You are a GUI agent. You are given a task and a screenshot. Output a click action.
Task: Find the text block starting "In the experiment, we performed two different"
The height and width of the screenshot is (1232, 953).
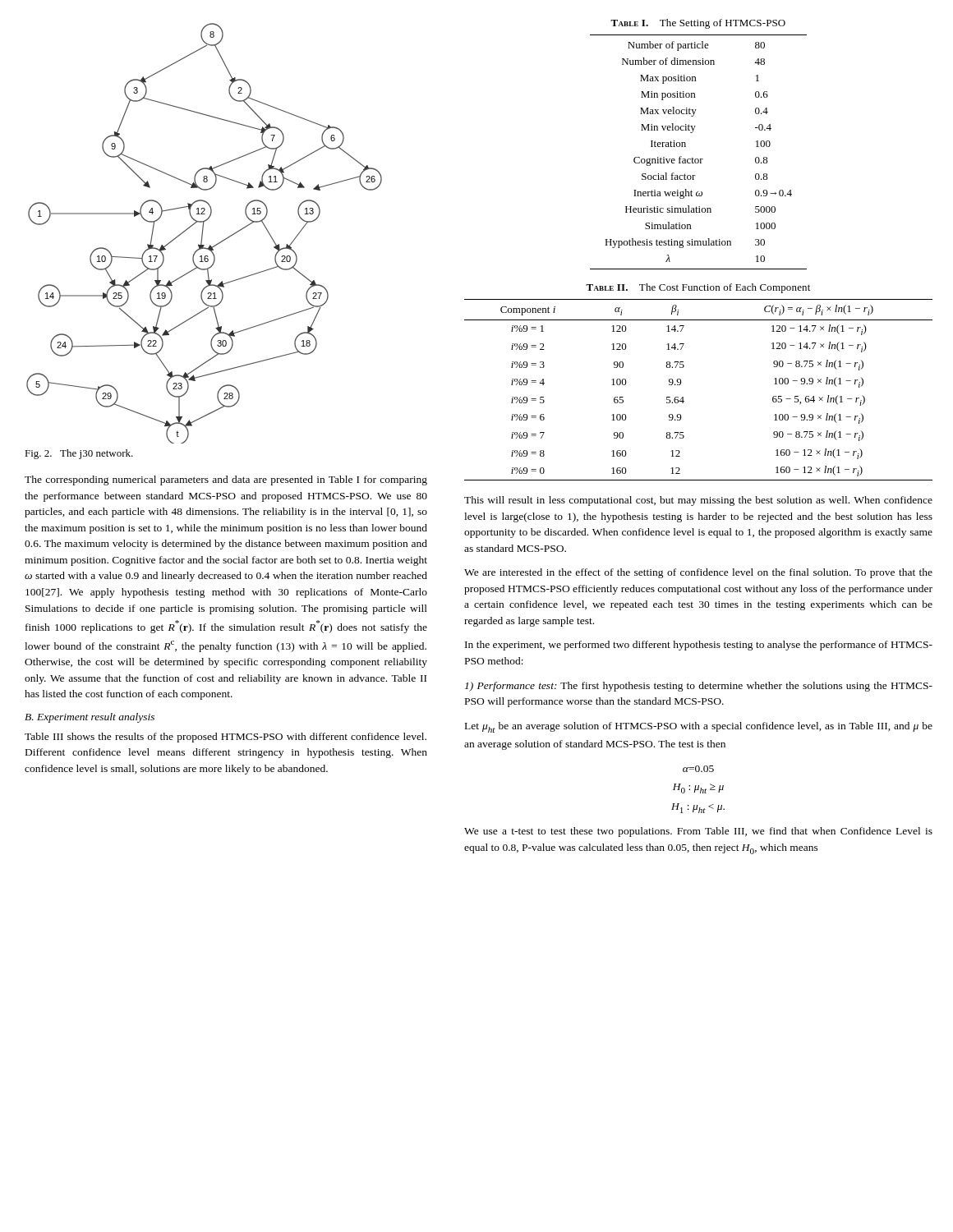click(x=698, y=653)
